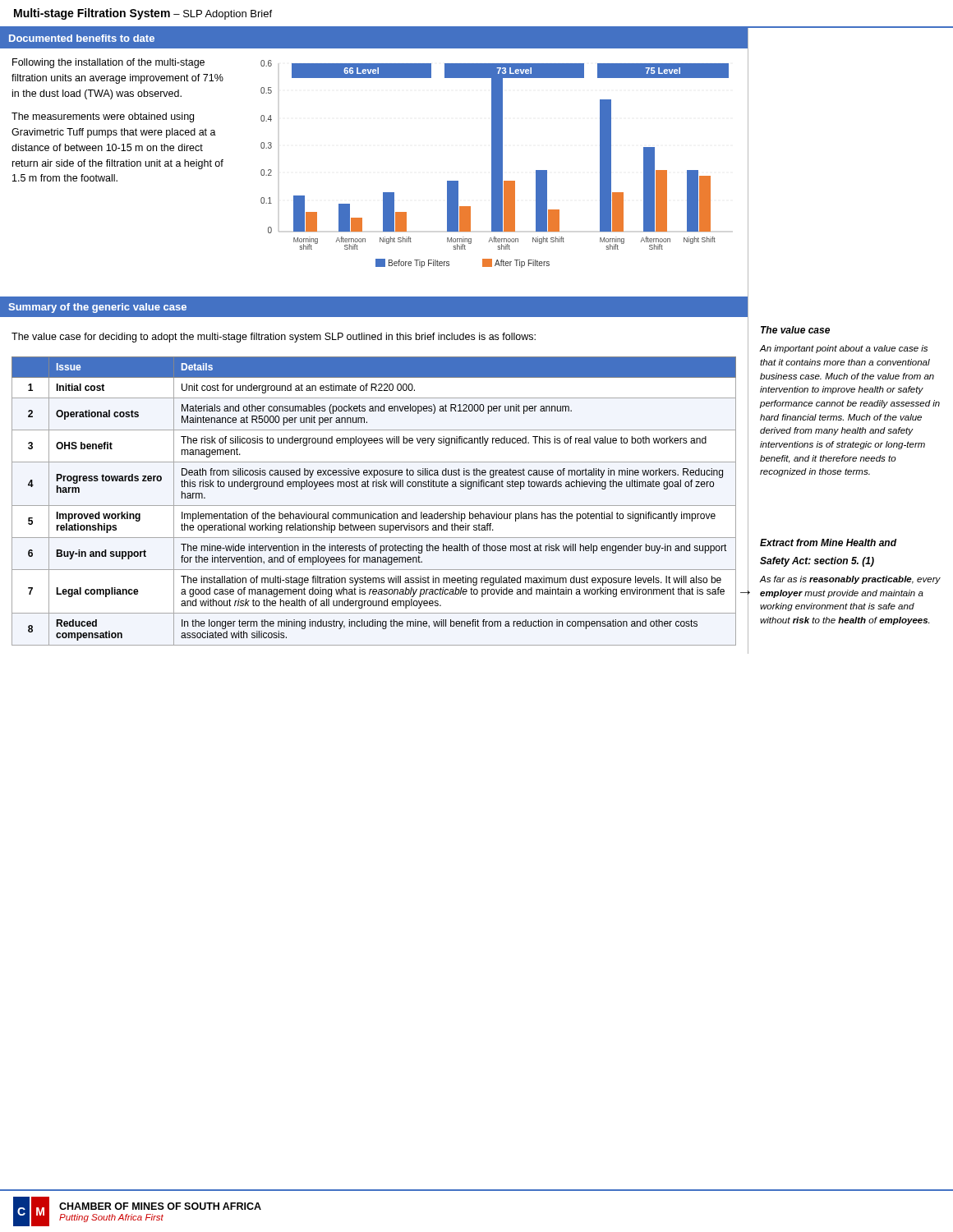The image size is (953, 1232).
Task: Where is the passage that starts "Extract from Mine Health and"?
Action: pos(851,581)
